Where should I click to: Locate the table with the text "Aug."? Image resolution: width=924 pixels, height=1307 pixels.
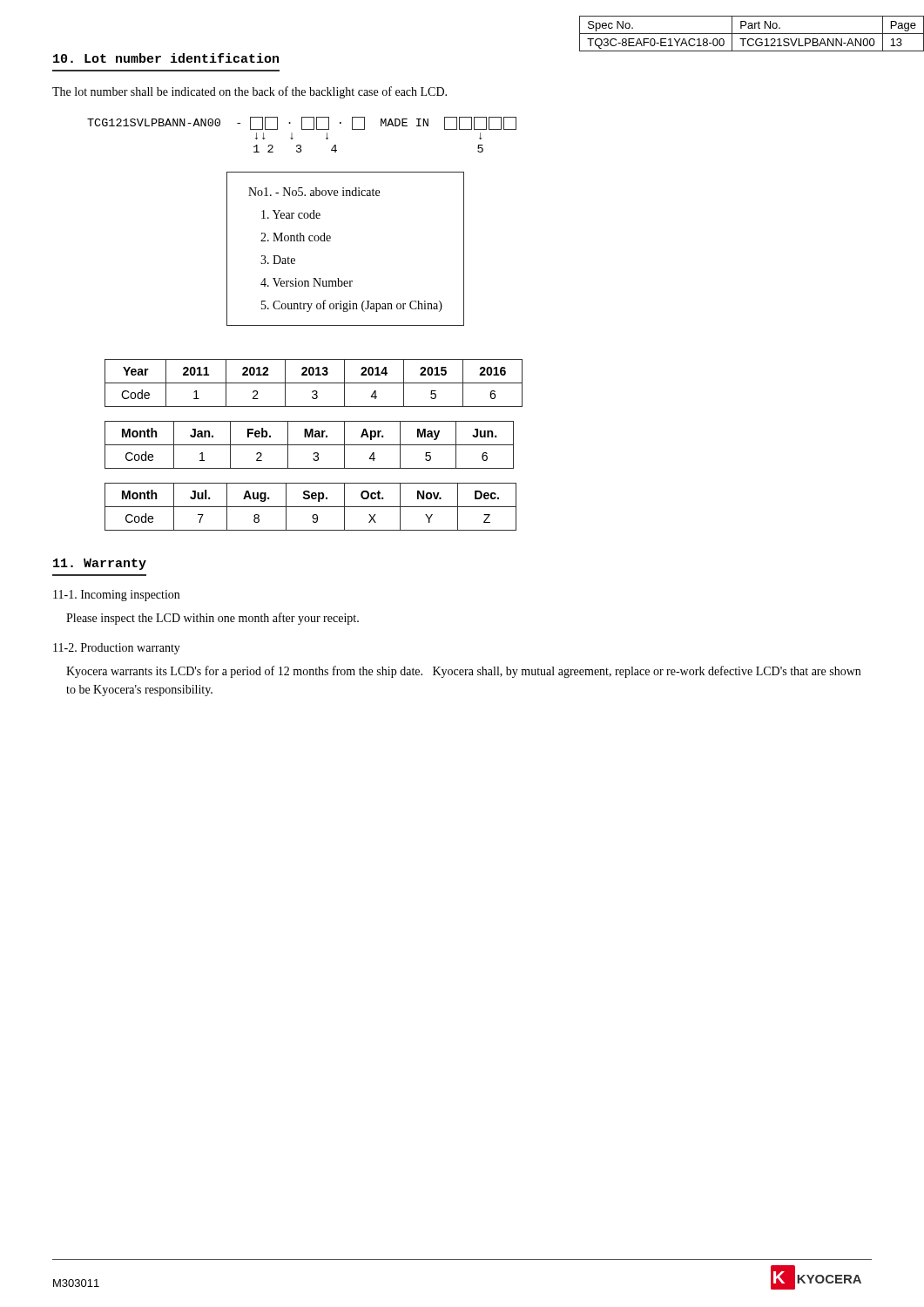[488, 507]
